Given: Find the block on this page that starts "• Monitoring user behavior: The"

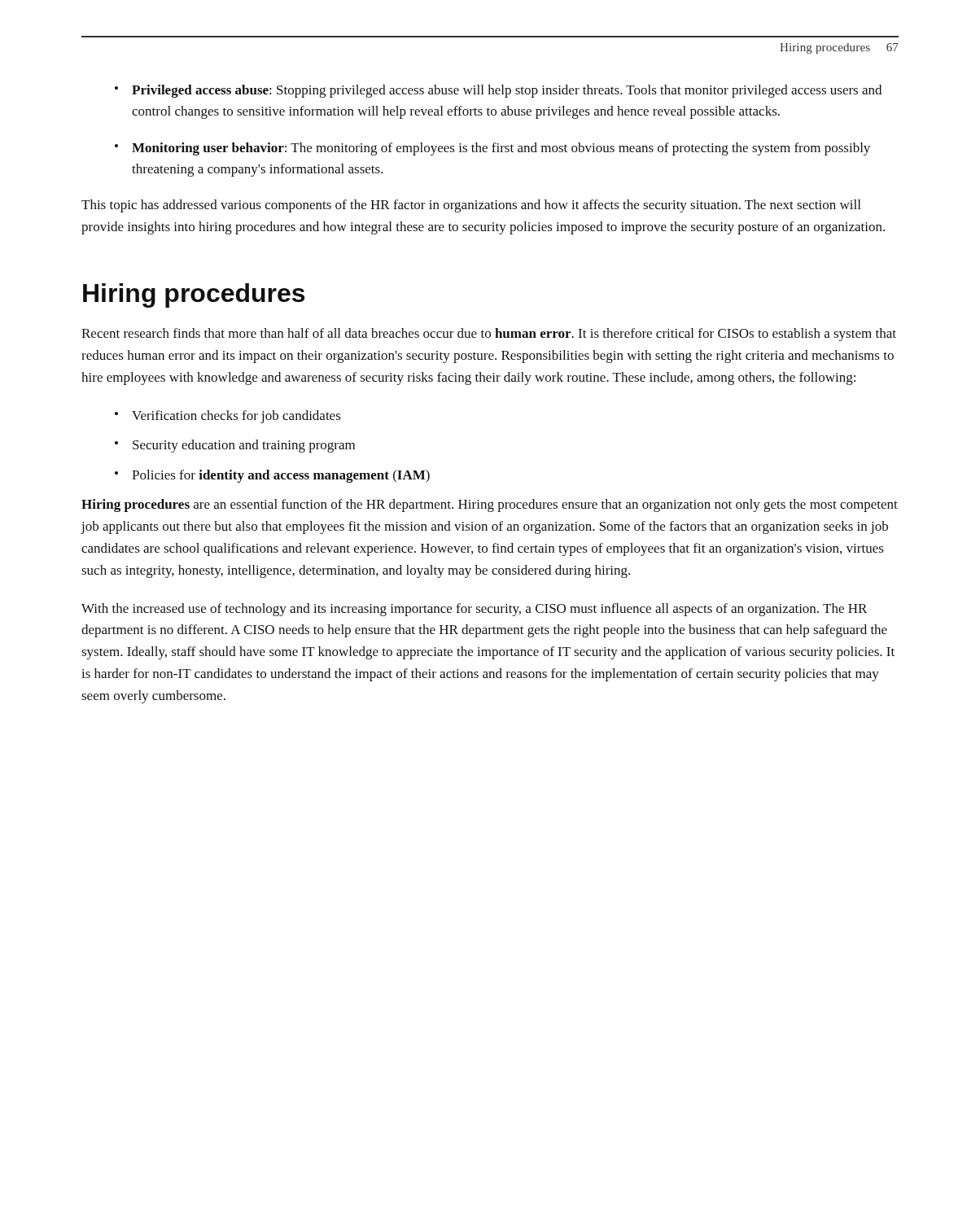Looking at the screenshot, I should [x=506, y=159].
